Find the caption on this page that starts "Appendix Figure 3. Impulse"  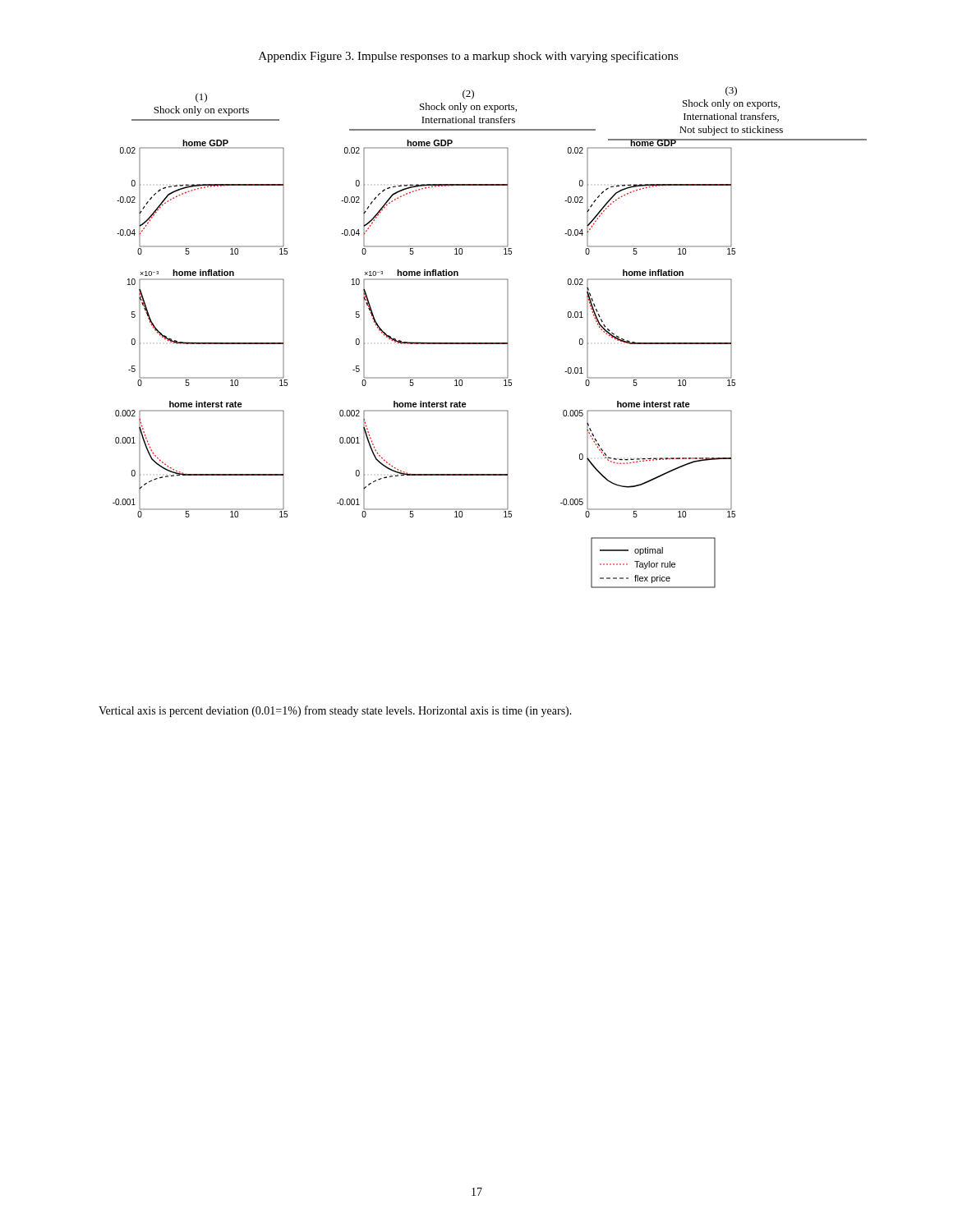468,56
